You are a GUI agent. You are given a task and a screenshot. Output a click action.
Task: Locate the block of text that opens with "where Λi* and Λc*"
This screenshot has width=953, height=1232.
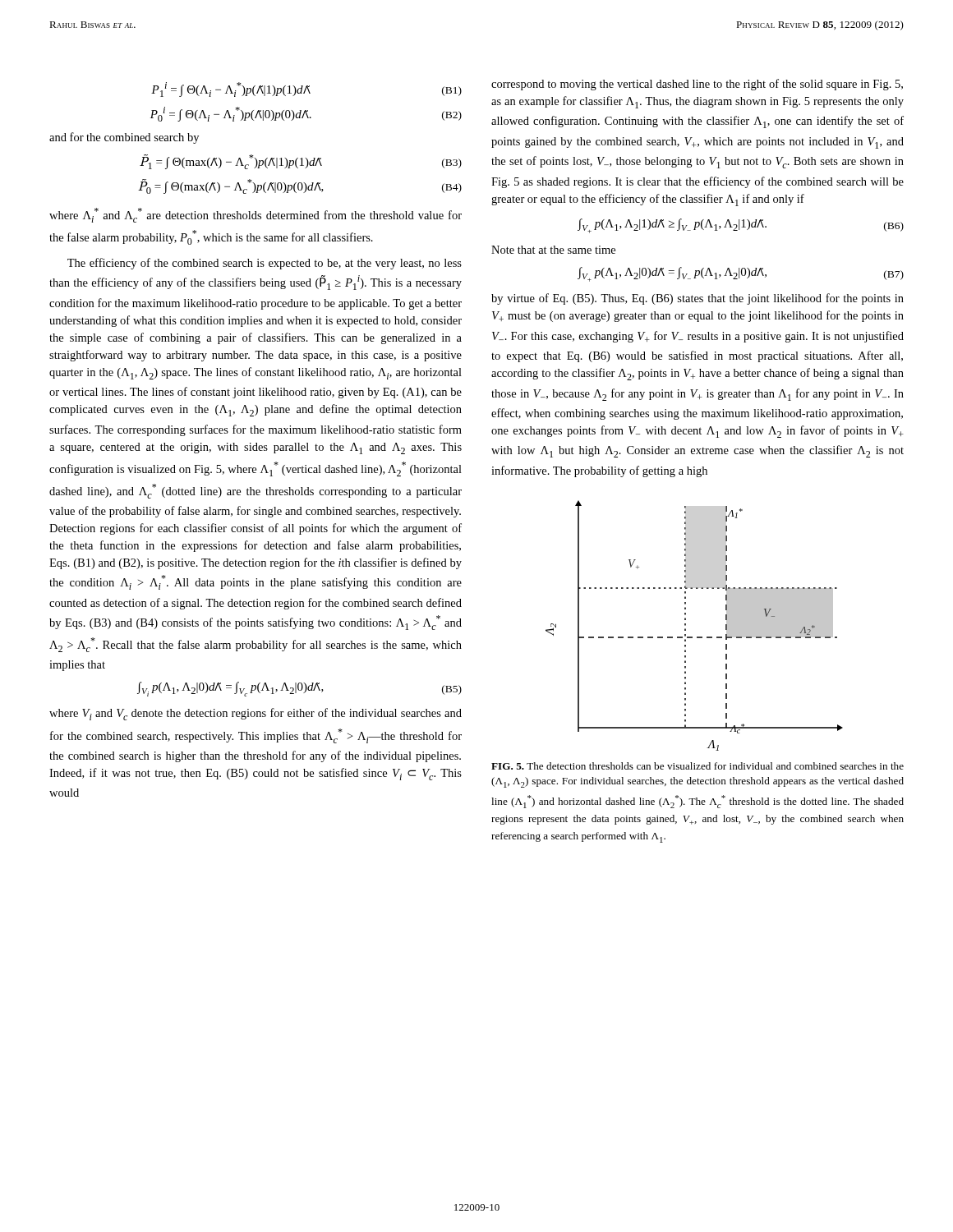(255, 439)
